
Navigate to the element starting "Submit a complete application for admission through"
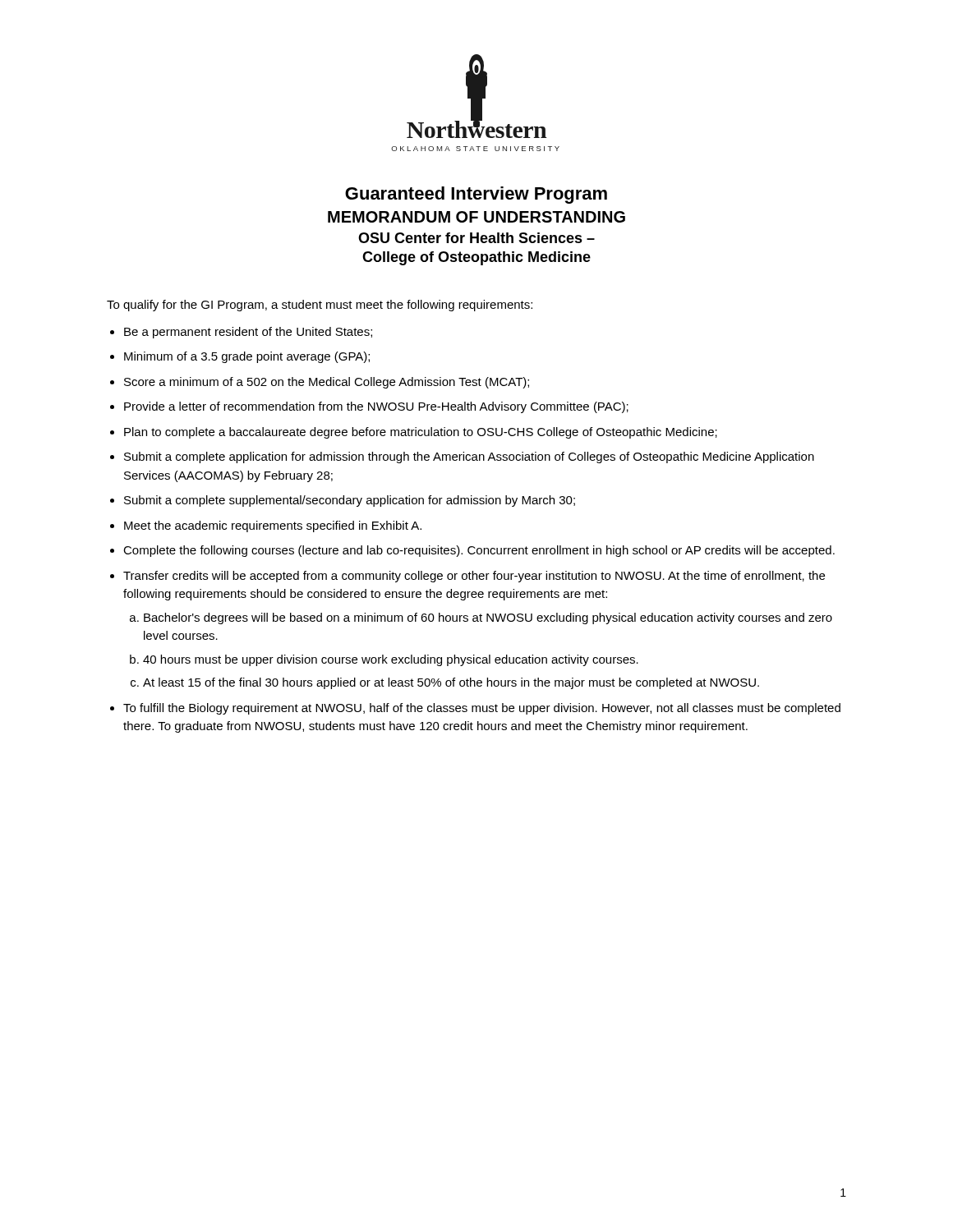coord(469,466)
